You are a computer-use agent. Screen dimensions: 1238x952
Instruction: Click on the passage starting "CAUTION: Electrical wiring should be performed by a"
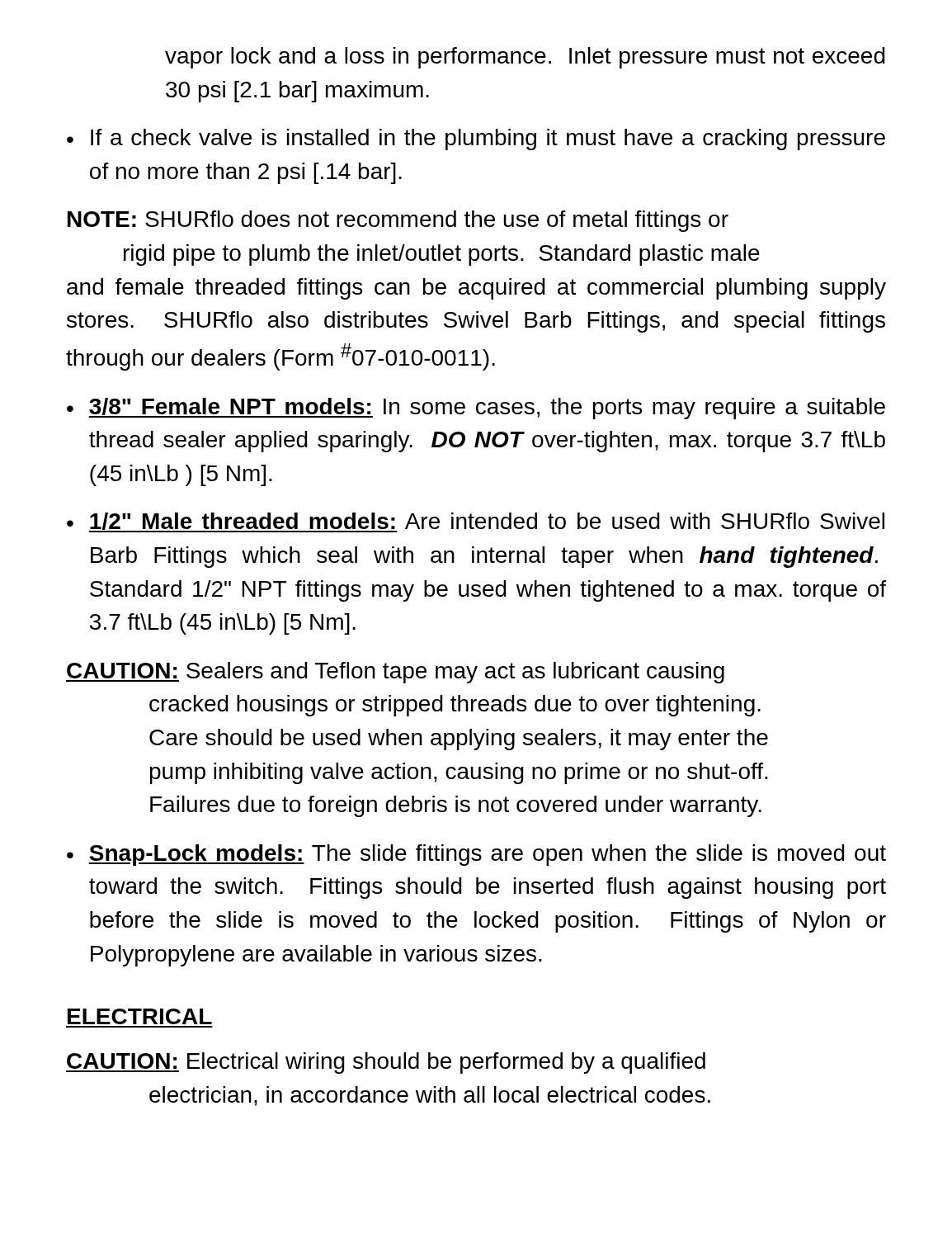(x=476, y=1080)
